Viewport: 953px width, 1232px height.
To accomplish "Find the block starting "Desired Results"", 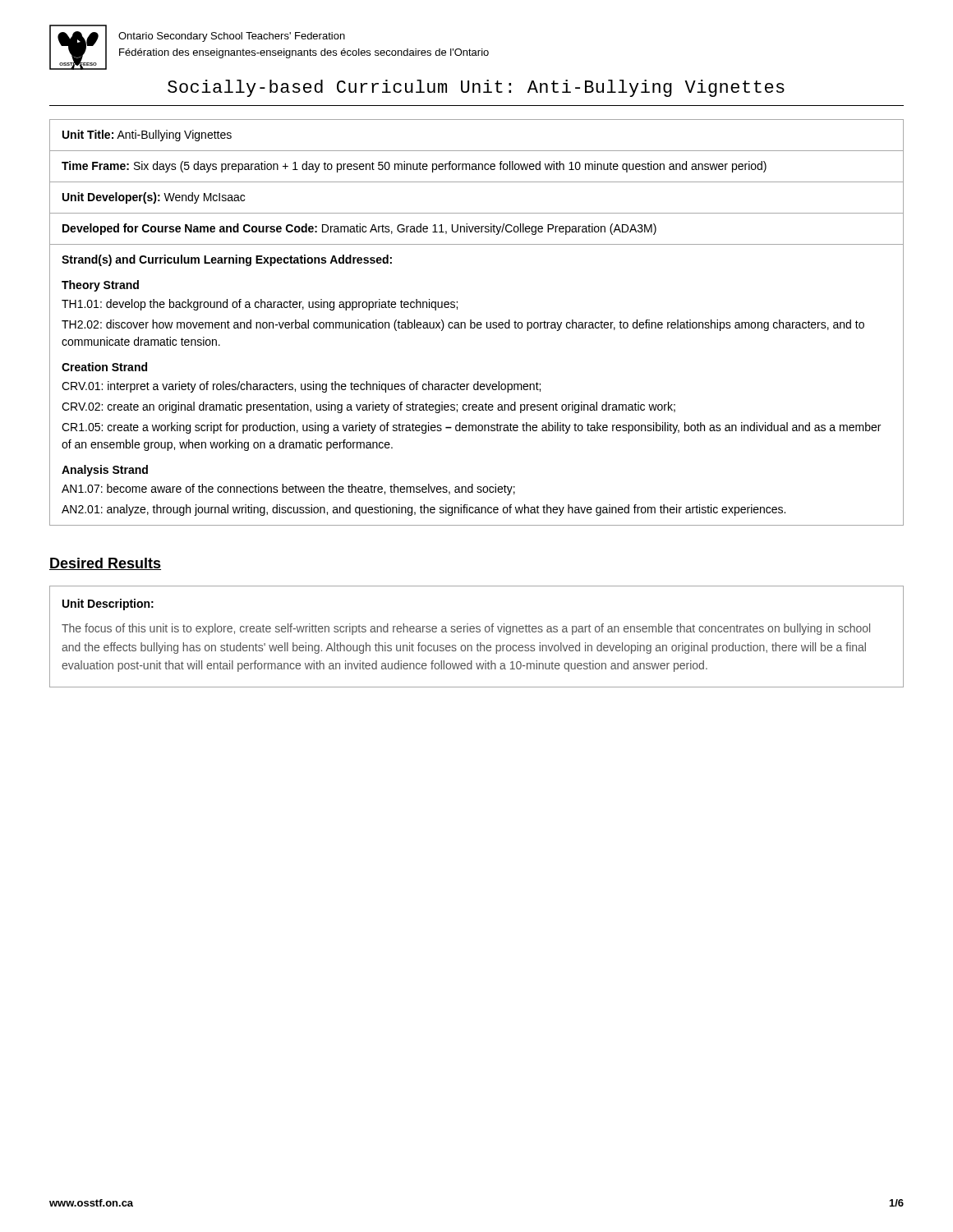I will tap(105, 563).
